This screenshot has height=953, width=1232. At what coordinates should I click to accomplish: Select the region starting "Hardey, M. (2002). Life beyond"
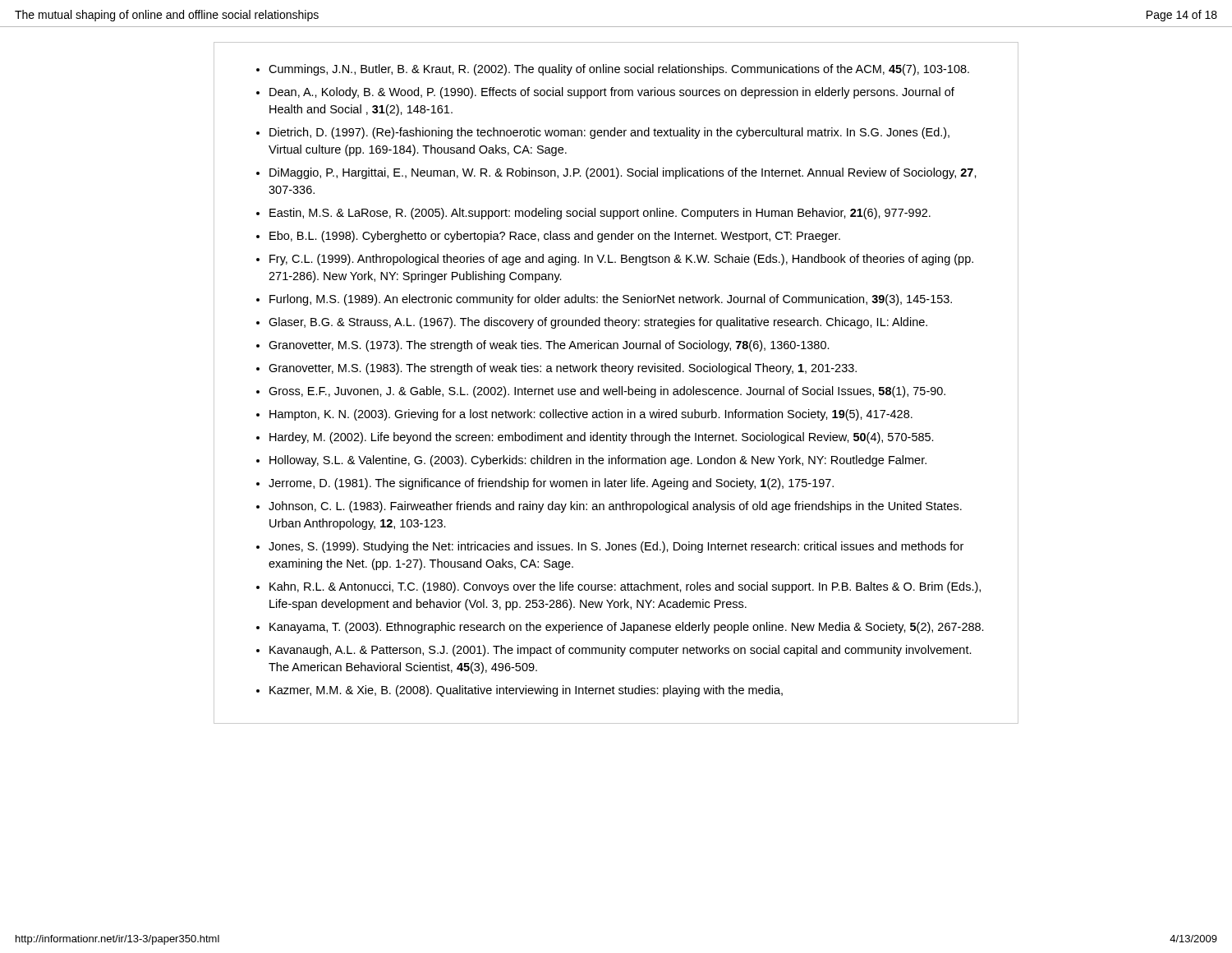[x=601, y=437]
